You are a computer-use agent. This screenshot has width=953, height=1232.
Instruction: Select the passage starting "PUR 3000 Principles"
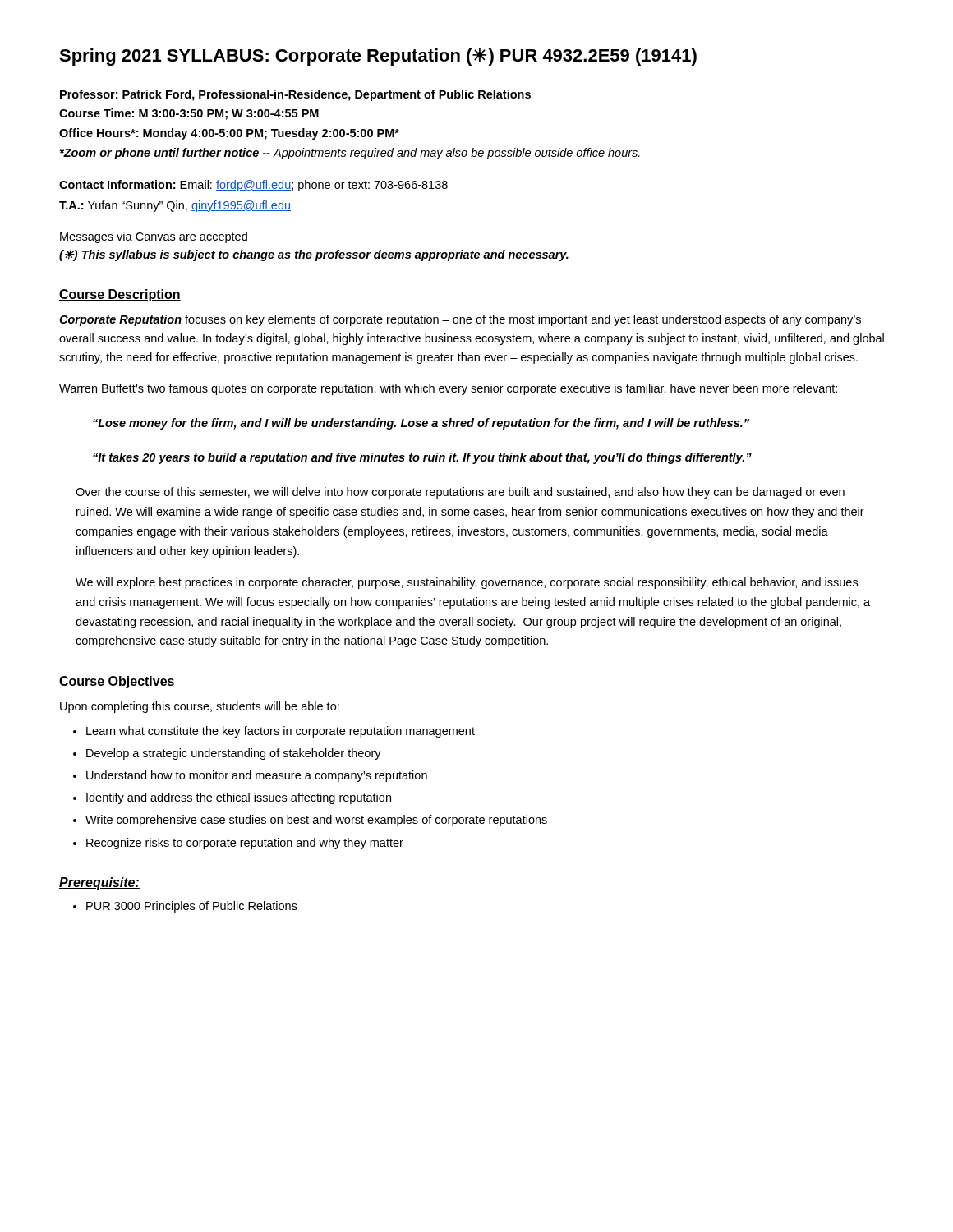coord(191,906)
